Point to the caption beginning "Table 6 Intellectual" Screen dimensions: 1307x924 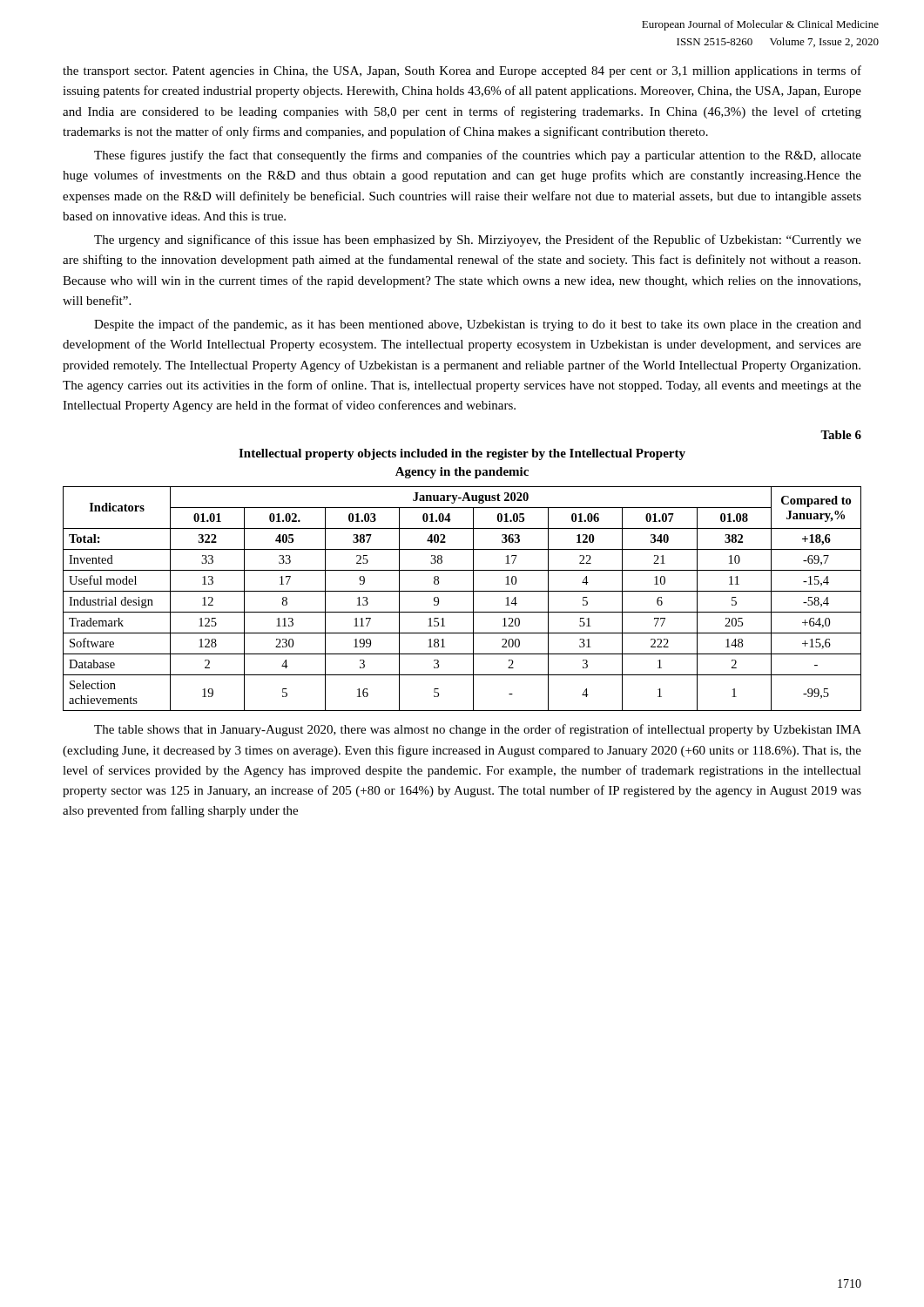(462, 455)
